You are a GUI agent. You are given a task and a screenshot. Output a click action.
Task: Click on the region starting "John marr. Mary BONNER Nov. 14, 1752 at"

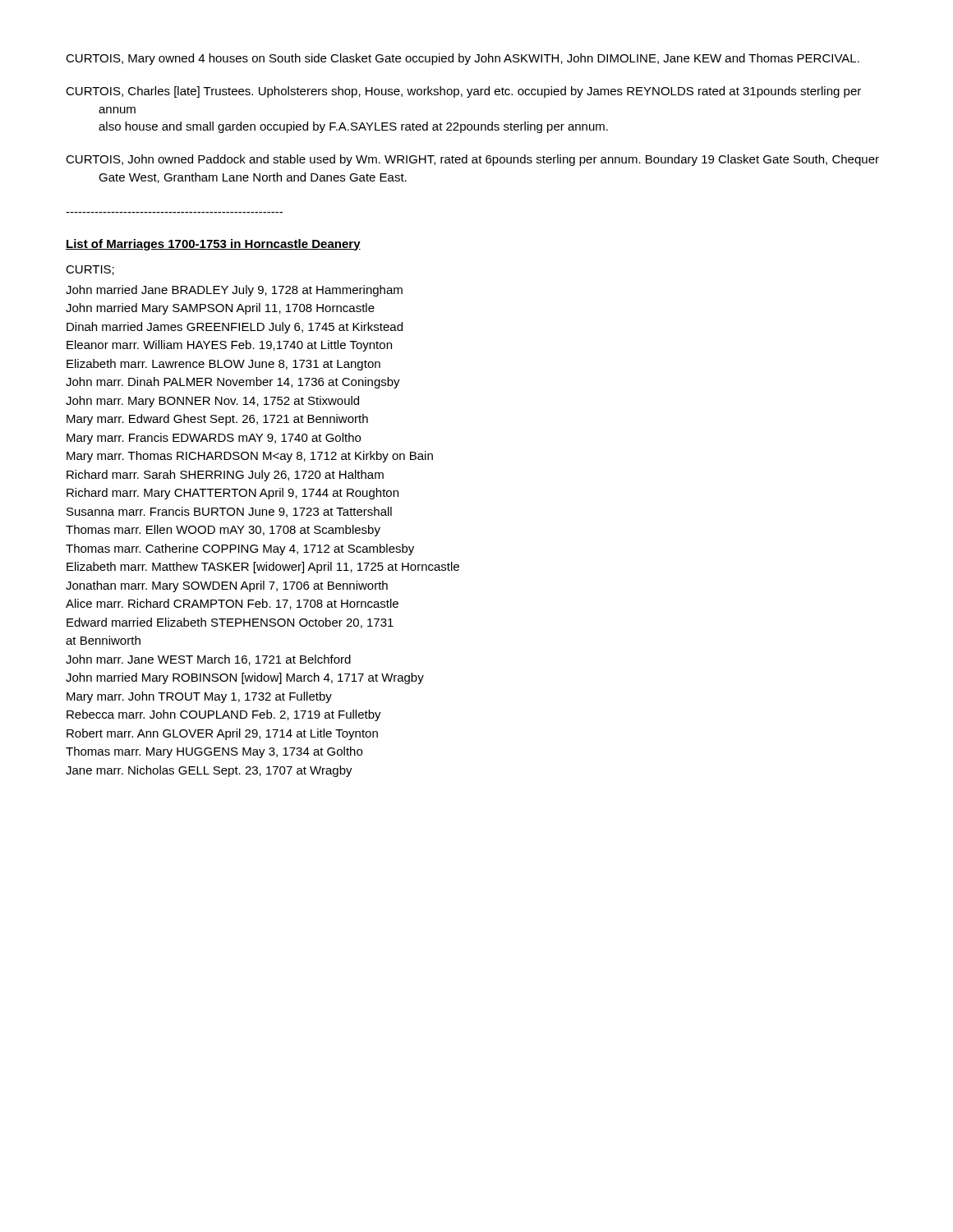(213, 400)
